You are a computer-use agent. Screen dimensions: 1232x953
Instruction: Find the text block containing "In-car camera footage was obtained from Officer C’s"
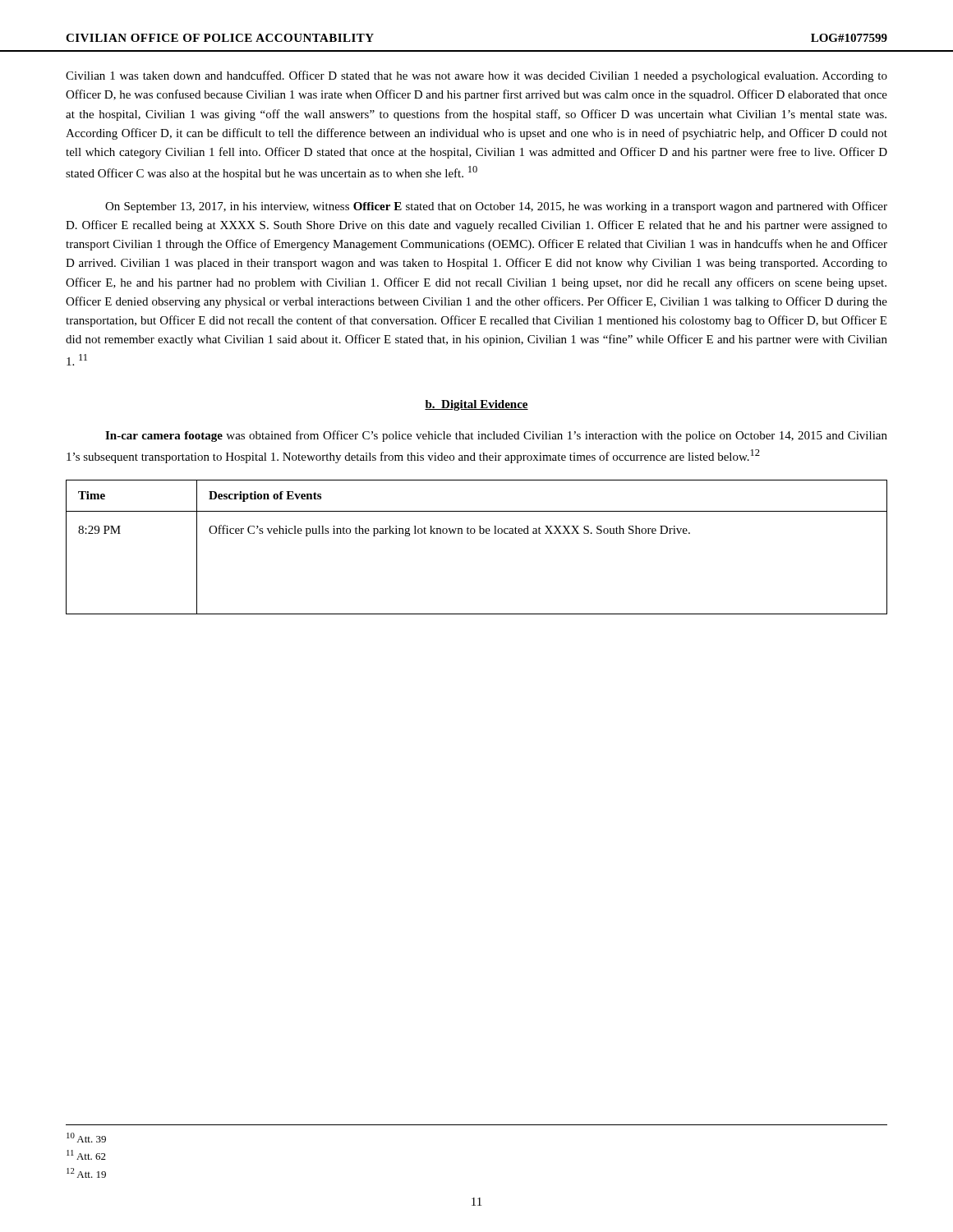coord(476,446)
